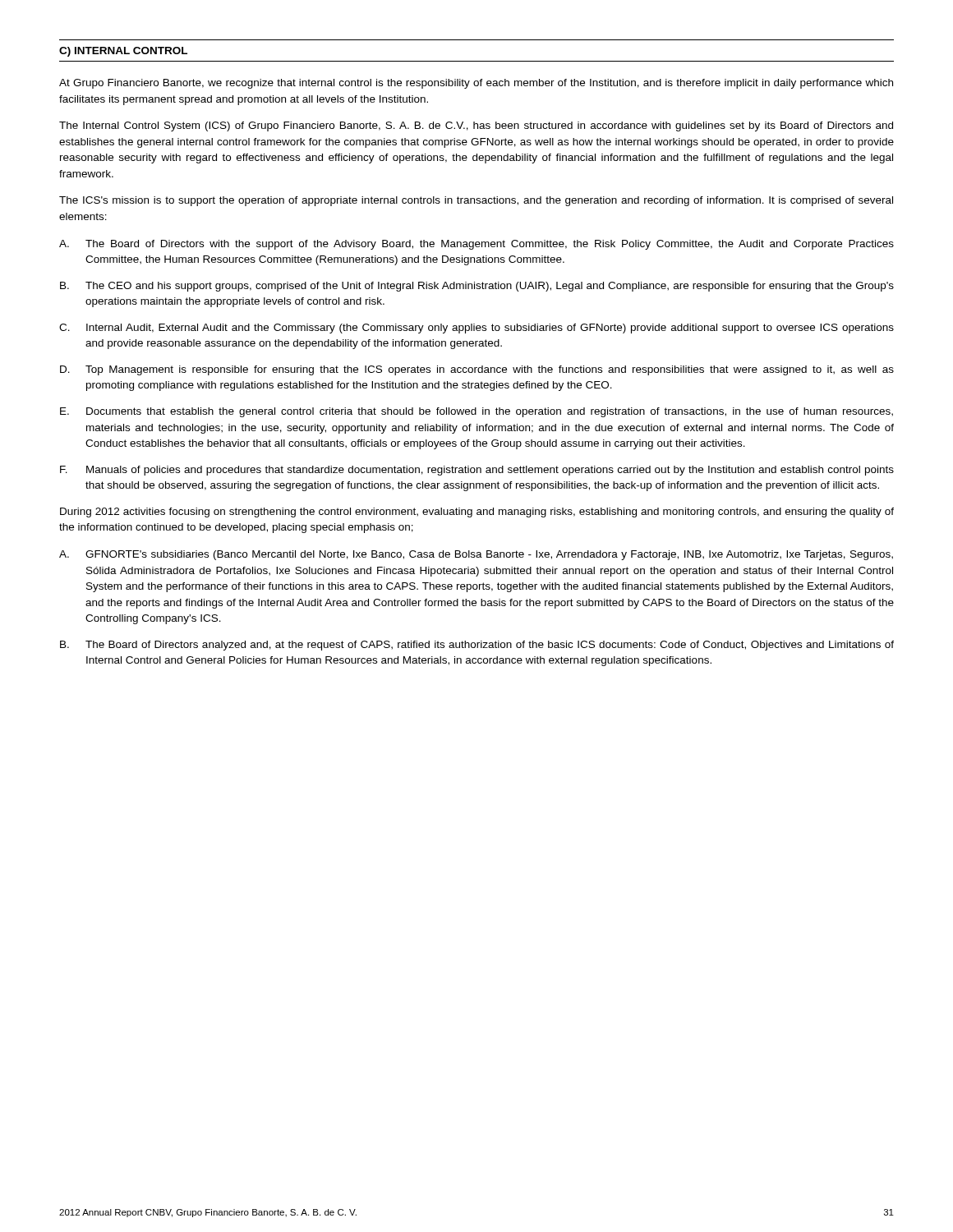Screen dimensions: 1232x953
Task: Navigate to the element starting "D. Top Management is responsible"
Action: click(x=476, y=377)
